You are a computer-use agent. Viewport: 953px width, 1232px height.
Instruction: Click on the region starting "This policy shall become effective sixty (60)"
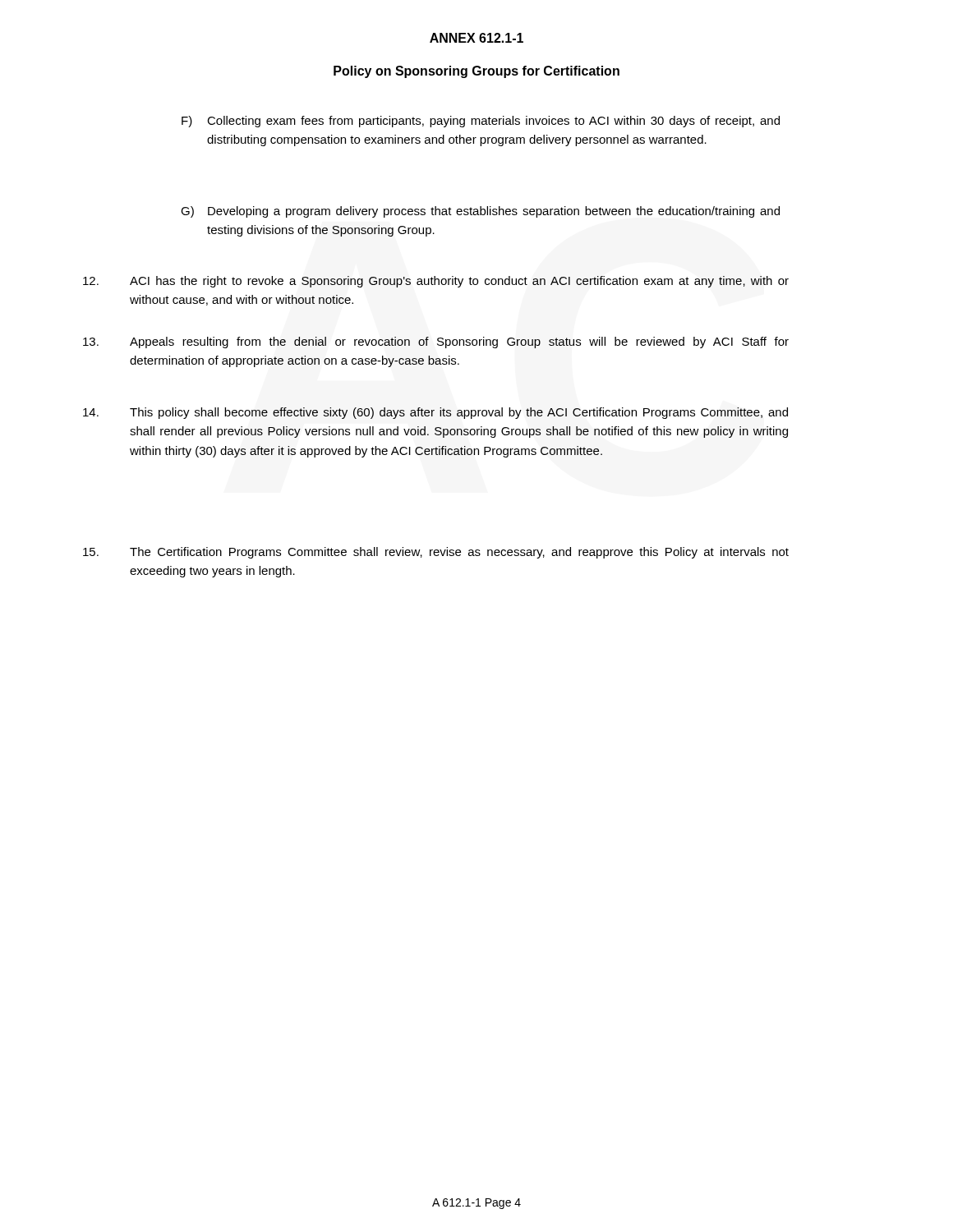tap(435, 431)
